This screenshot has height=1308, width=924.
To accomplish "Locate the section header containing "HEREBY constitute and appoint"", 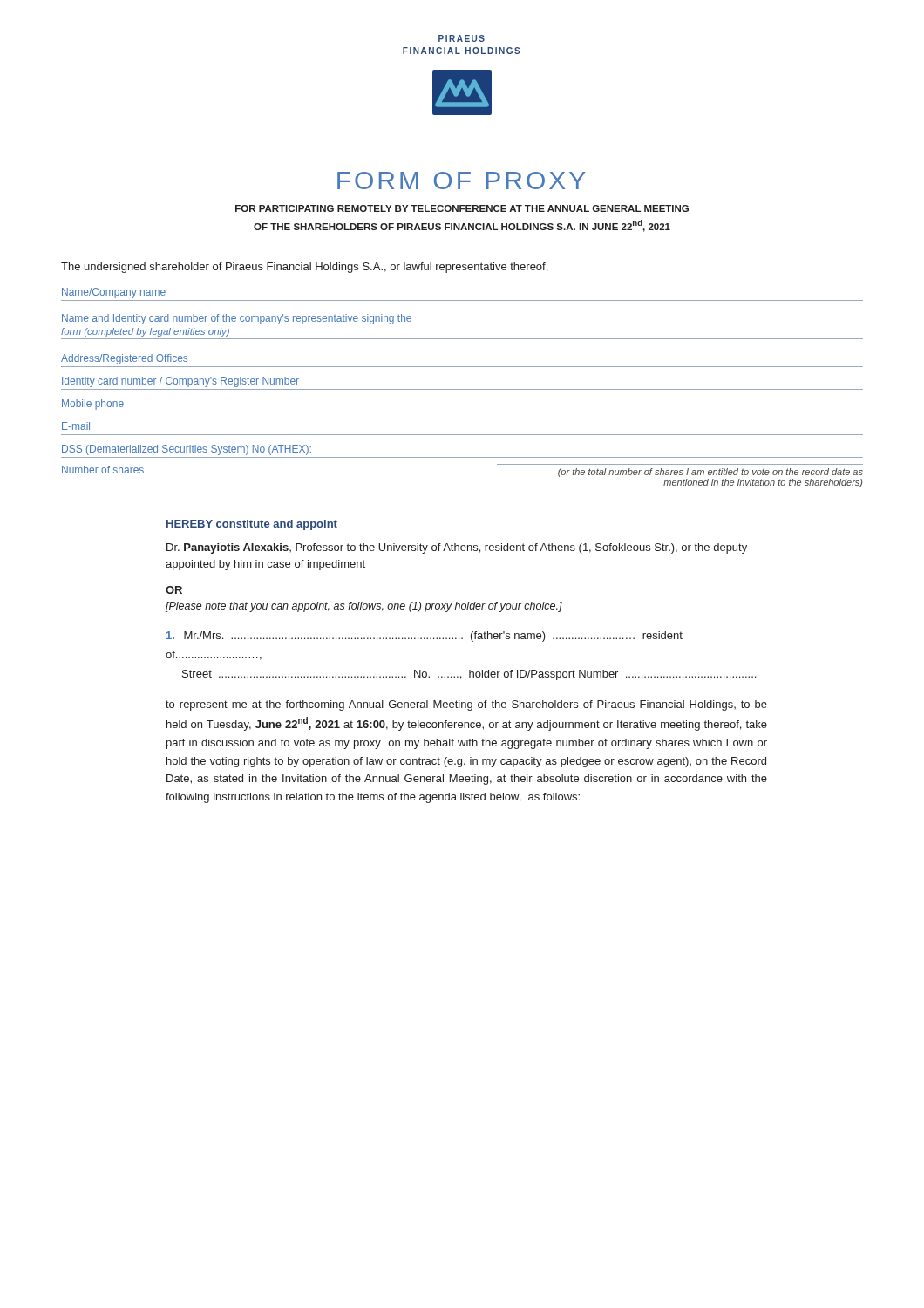I will click(x=251, y=523).
